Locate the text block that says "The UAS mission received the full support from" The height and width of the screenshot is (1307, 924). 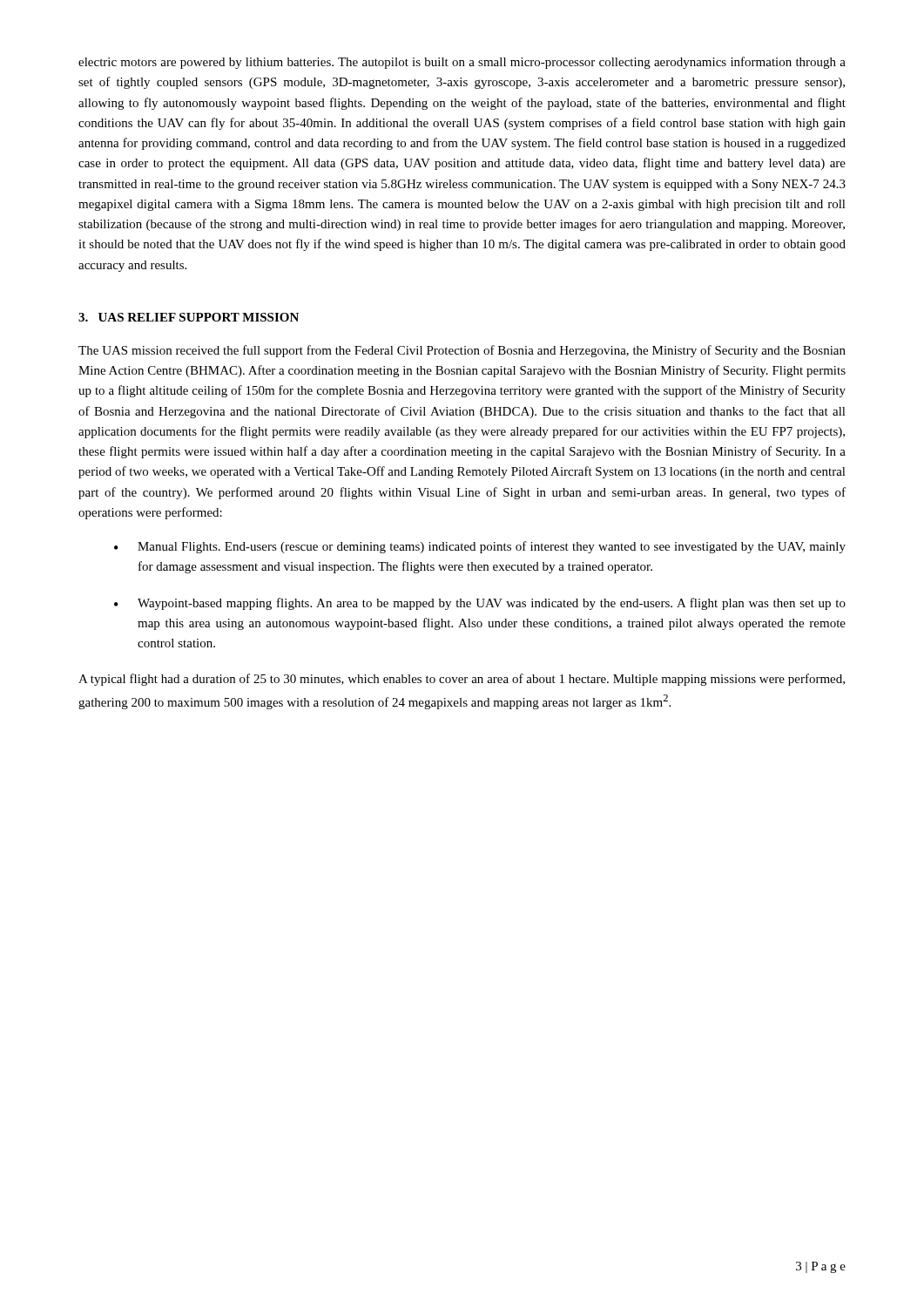pos(462,431)
